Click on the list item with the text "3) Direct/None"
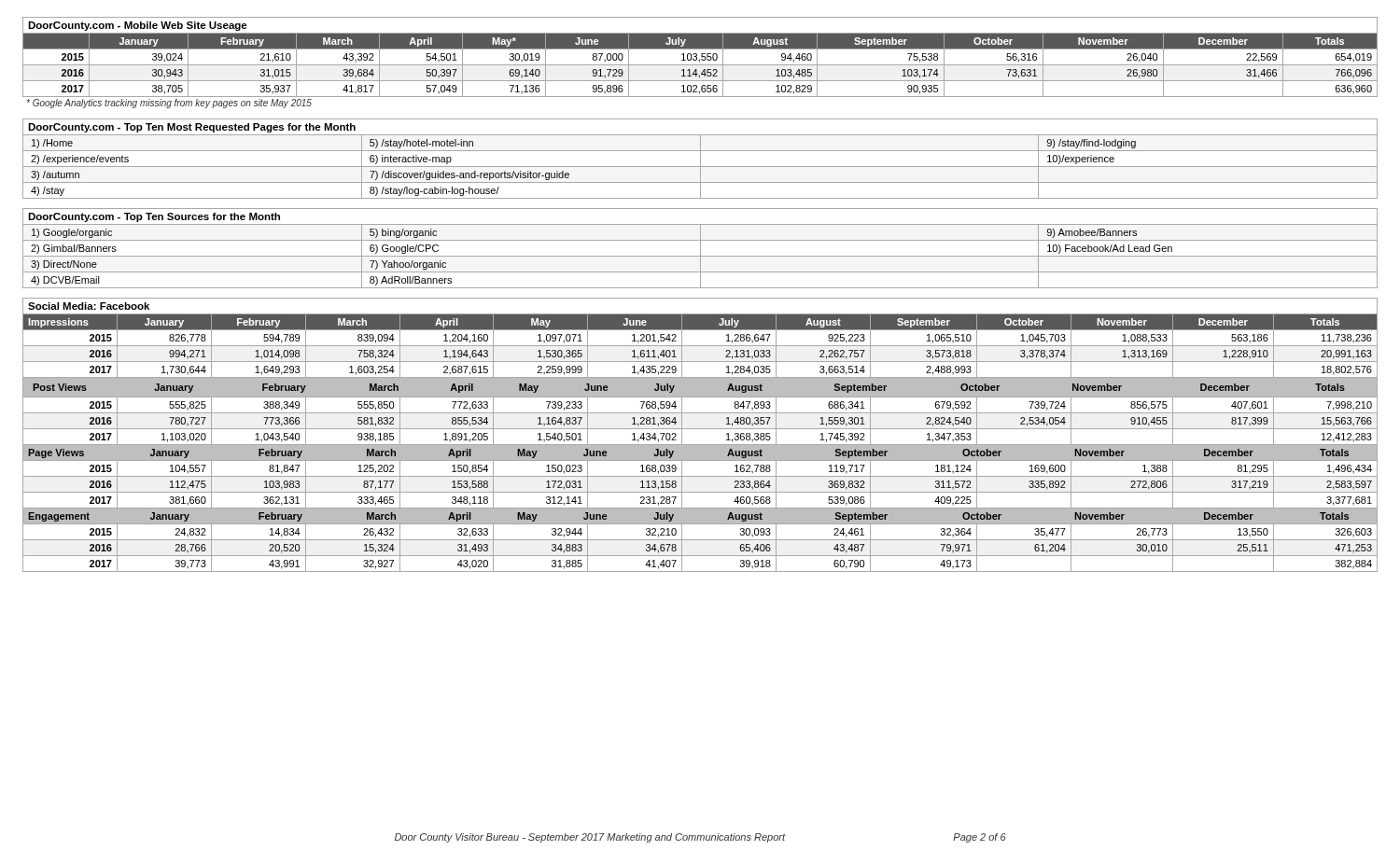 (x=64, y=264)
